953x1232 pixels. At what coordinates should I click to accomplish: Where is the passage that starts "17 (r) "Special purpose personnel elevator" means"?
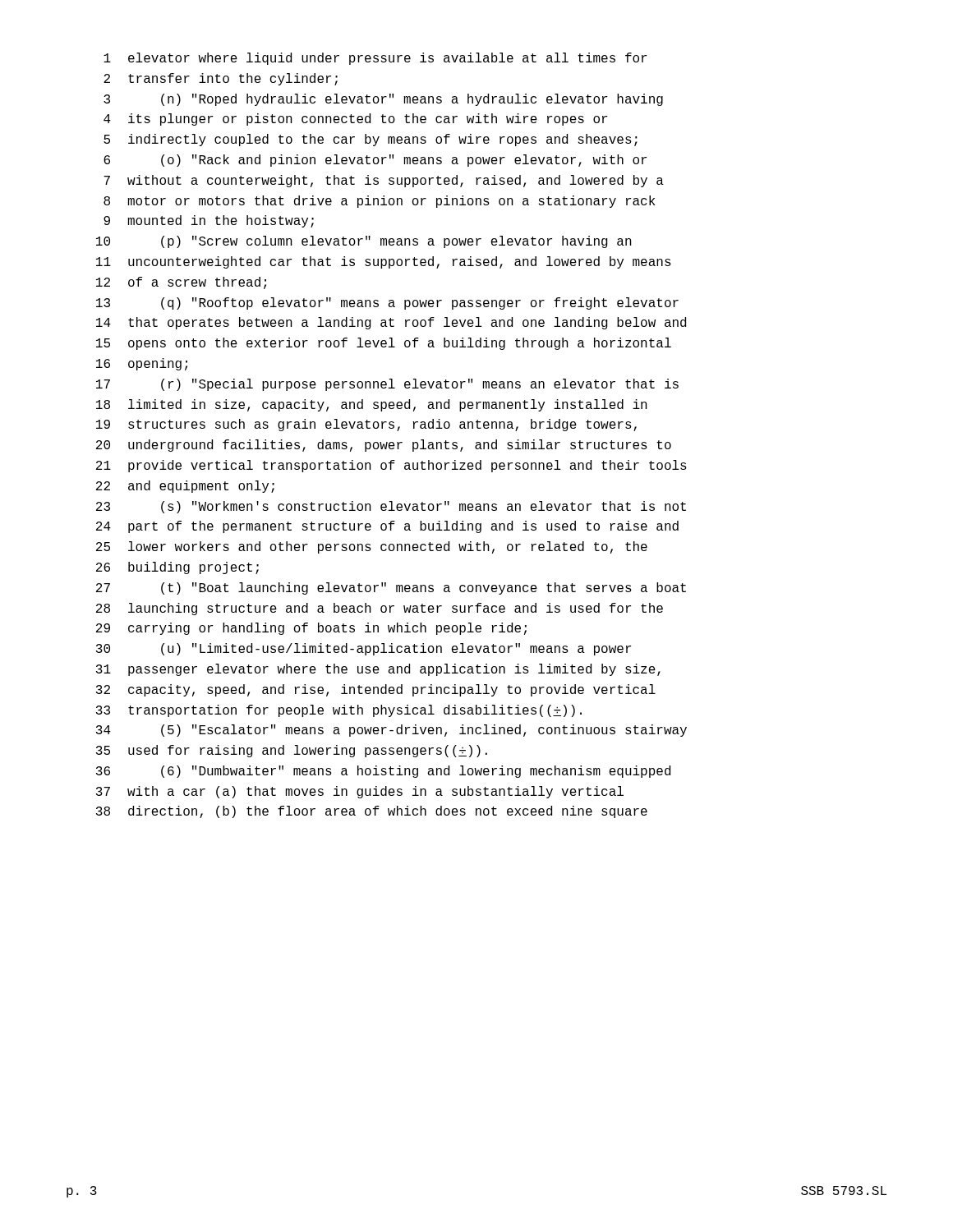point(476,436)
